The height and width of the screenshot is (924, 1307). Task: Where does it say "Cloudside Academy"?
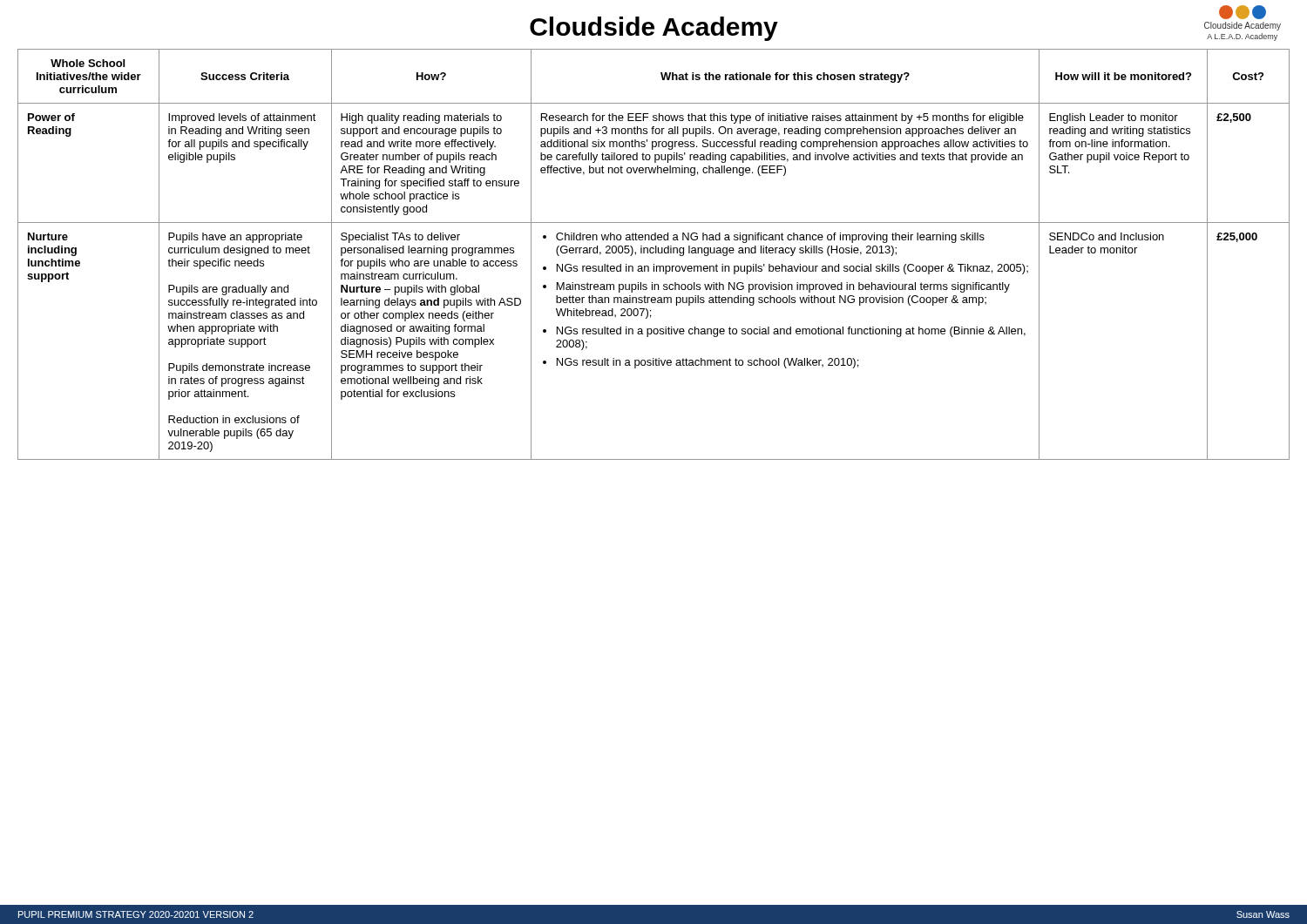point(654,27)
